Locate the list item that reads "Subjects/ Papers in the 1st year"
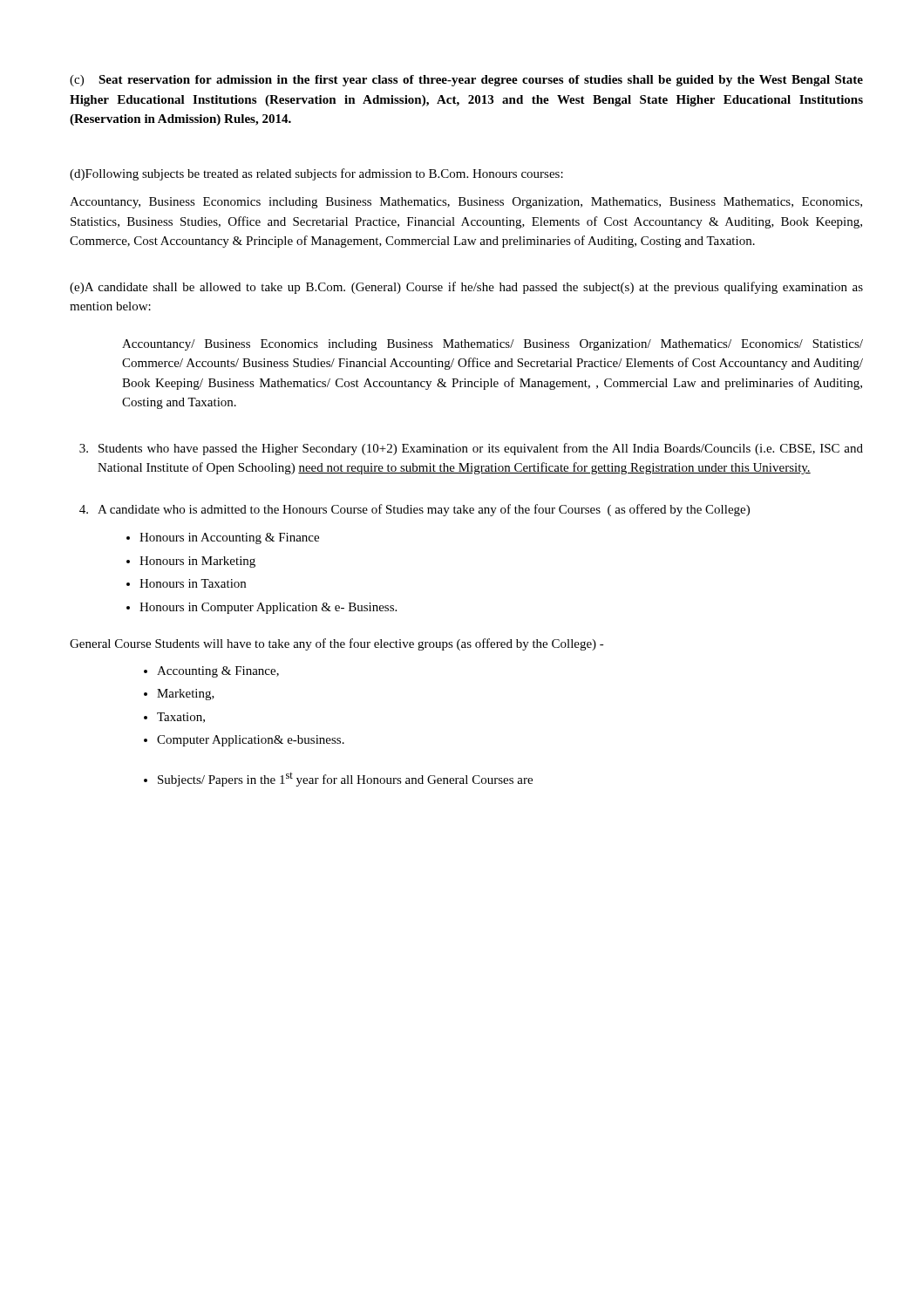Viewport: 924px width, 1308px height. click(x=345, y=777)
